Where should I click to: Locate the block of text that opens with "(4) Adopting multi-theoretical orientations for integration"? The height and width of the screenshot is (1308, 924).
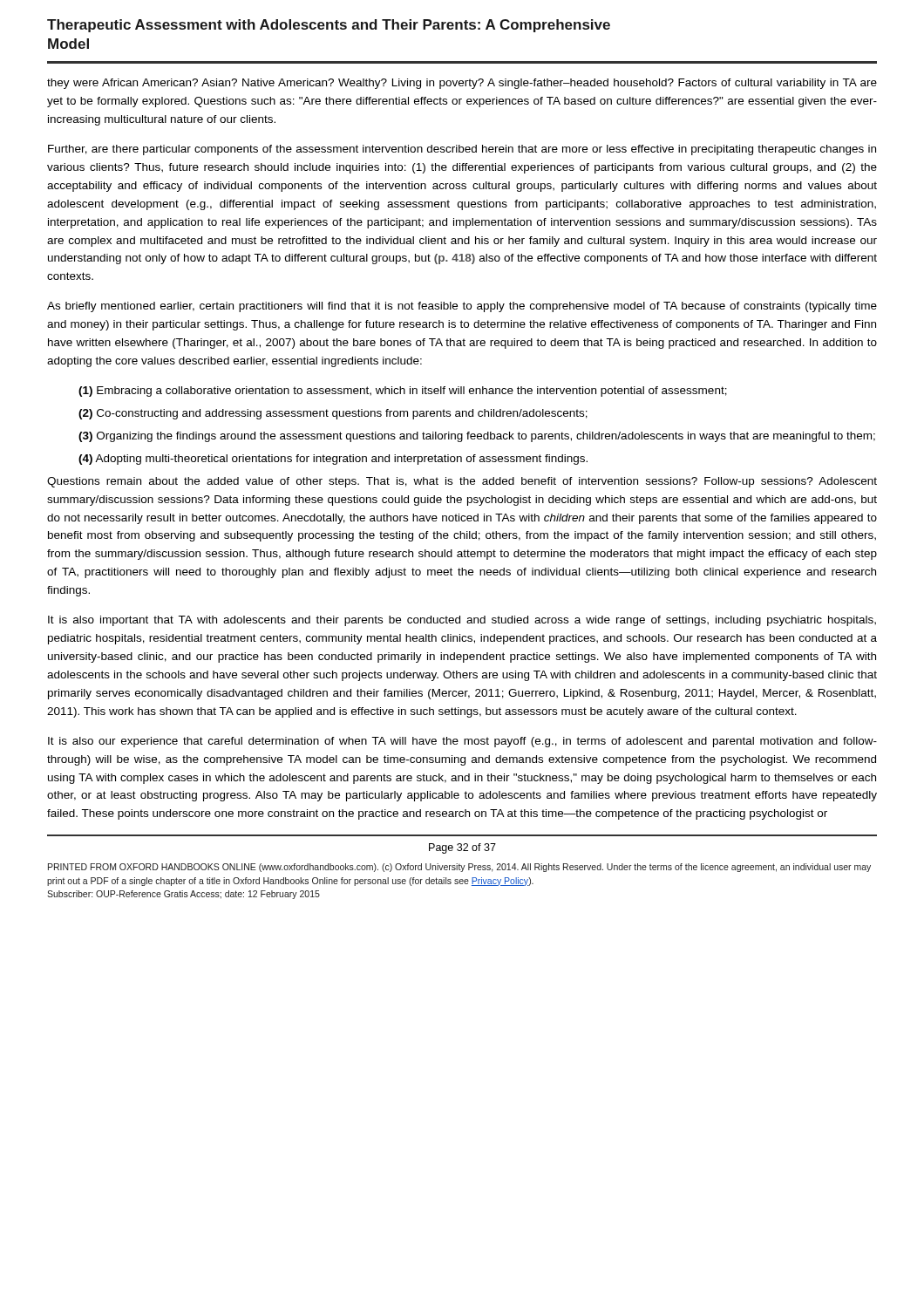pos(334,458)
